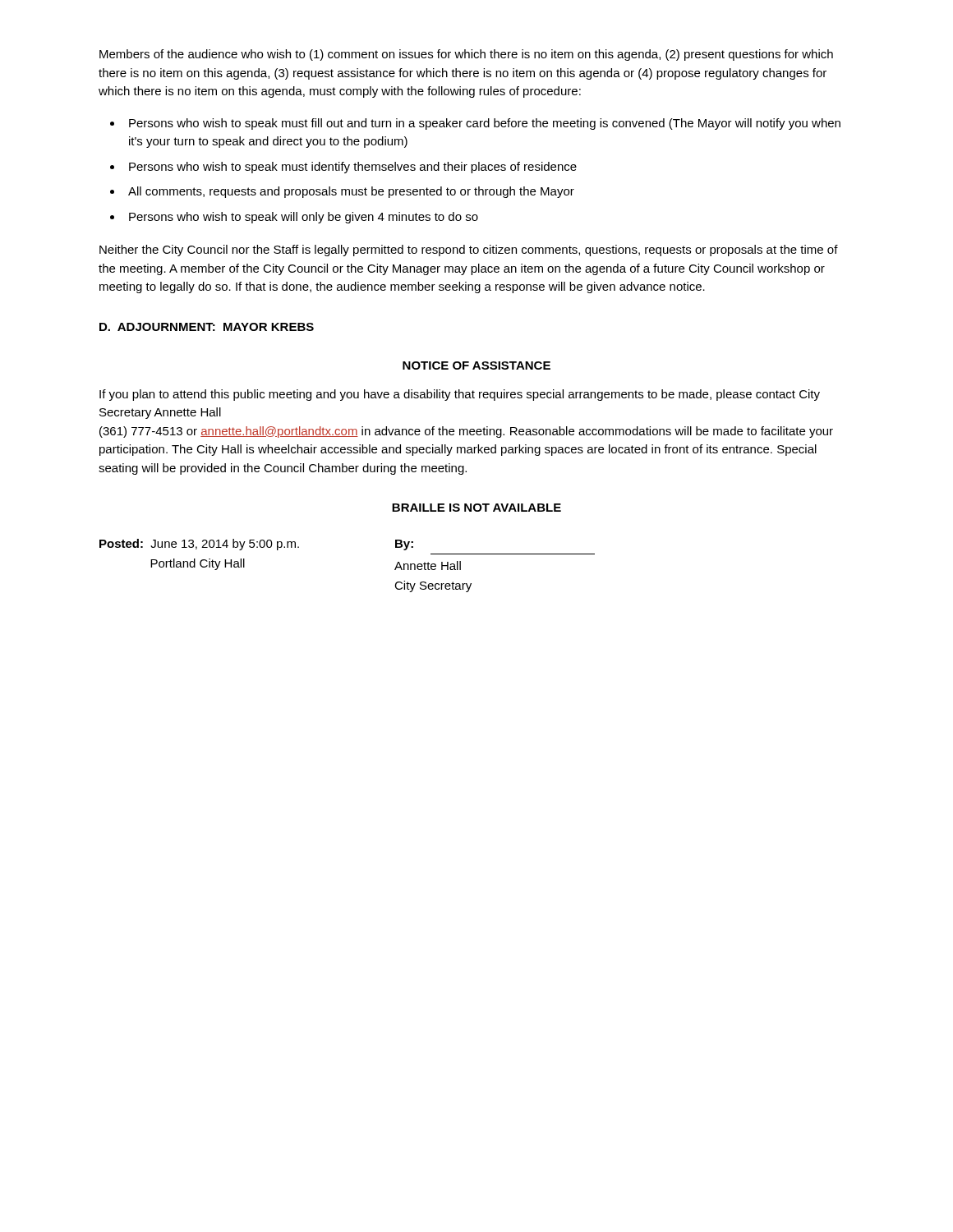The image size is (953, 1232).
Task: Select the section header that reads "BRAILLE IS NOT"
Action: pyautogui.click(x=476, y=507)
